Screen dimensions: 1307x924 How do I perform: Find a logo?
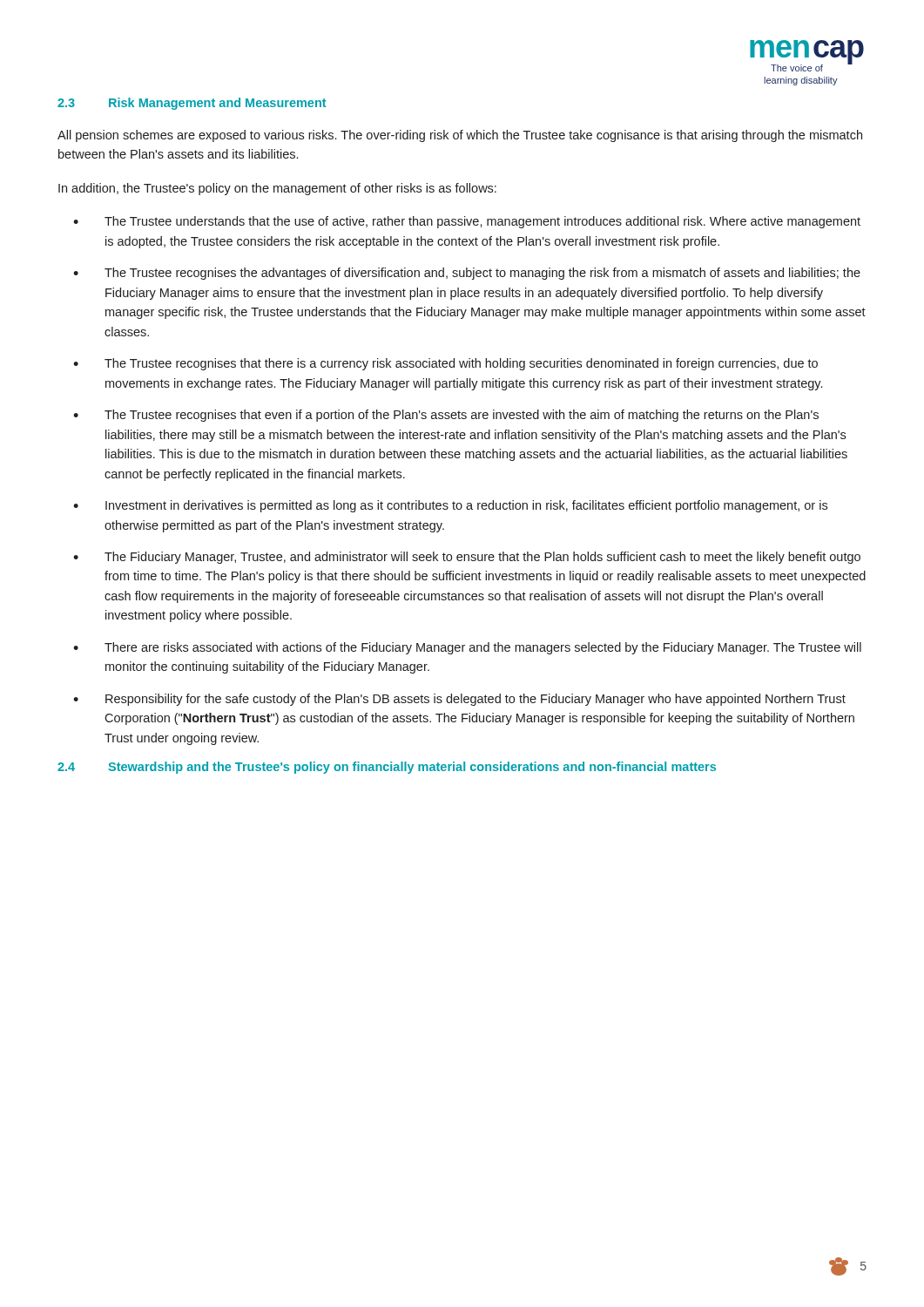(x=813, y=56)
